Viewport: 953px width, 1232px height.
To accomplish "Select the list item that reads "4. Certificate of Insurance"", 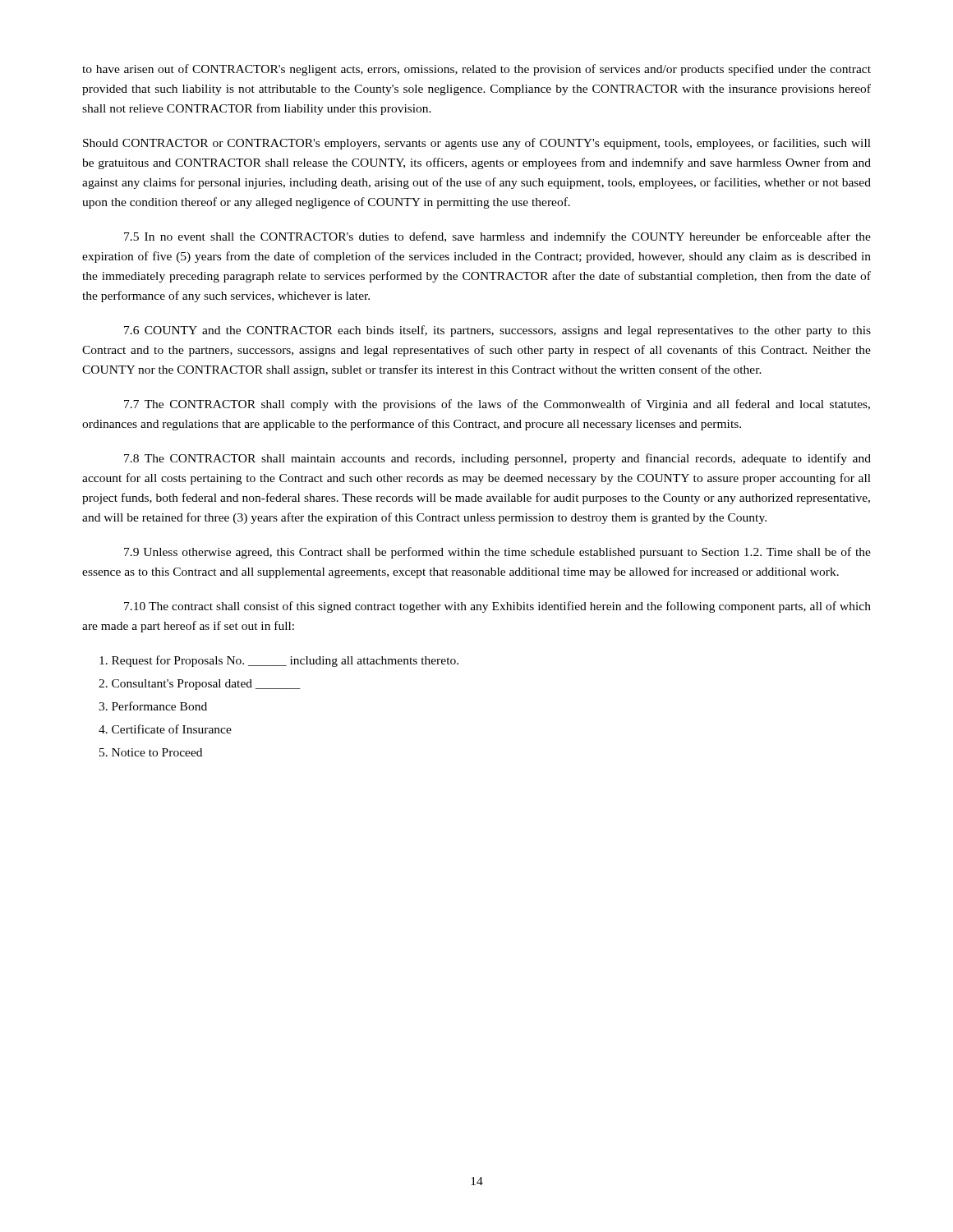I will click(x=165, y=729).
